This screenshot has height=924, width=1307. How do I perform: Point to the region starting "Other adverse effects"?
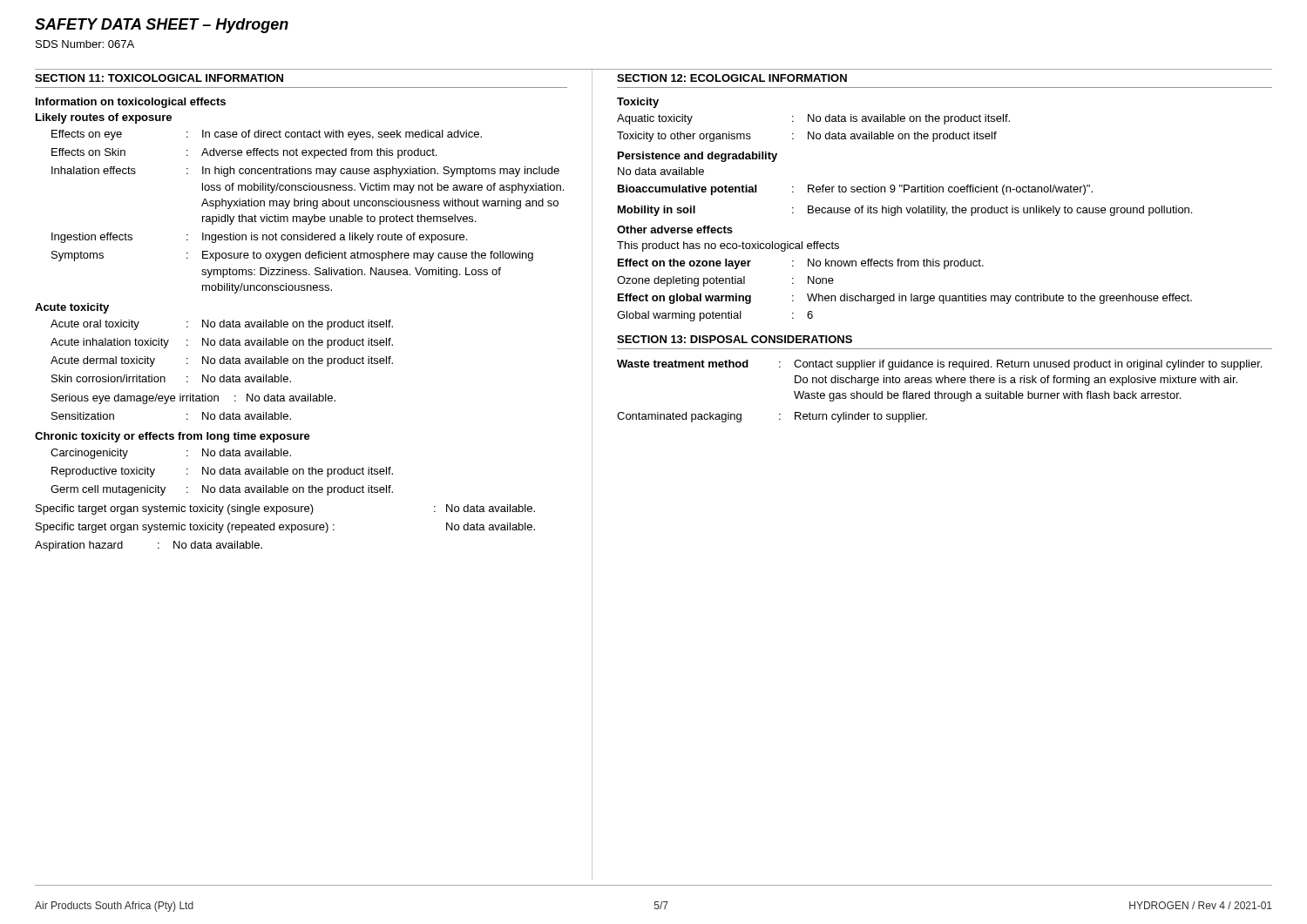click(x=675, y=229)
